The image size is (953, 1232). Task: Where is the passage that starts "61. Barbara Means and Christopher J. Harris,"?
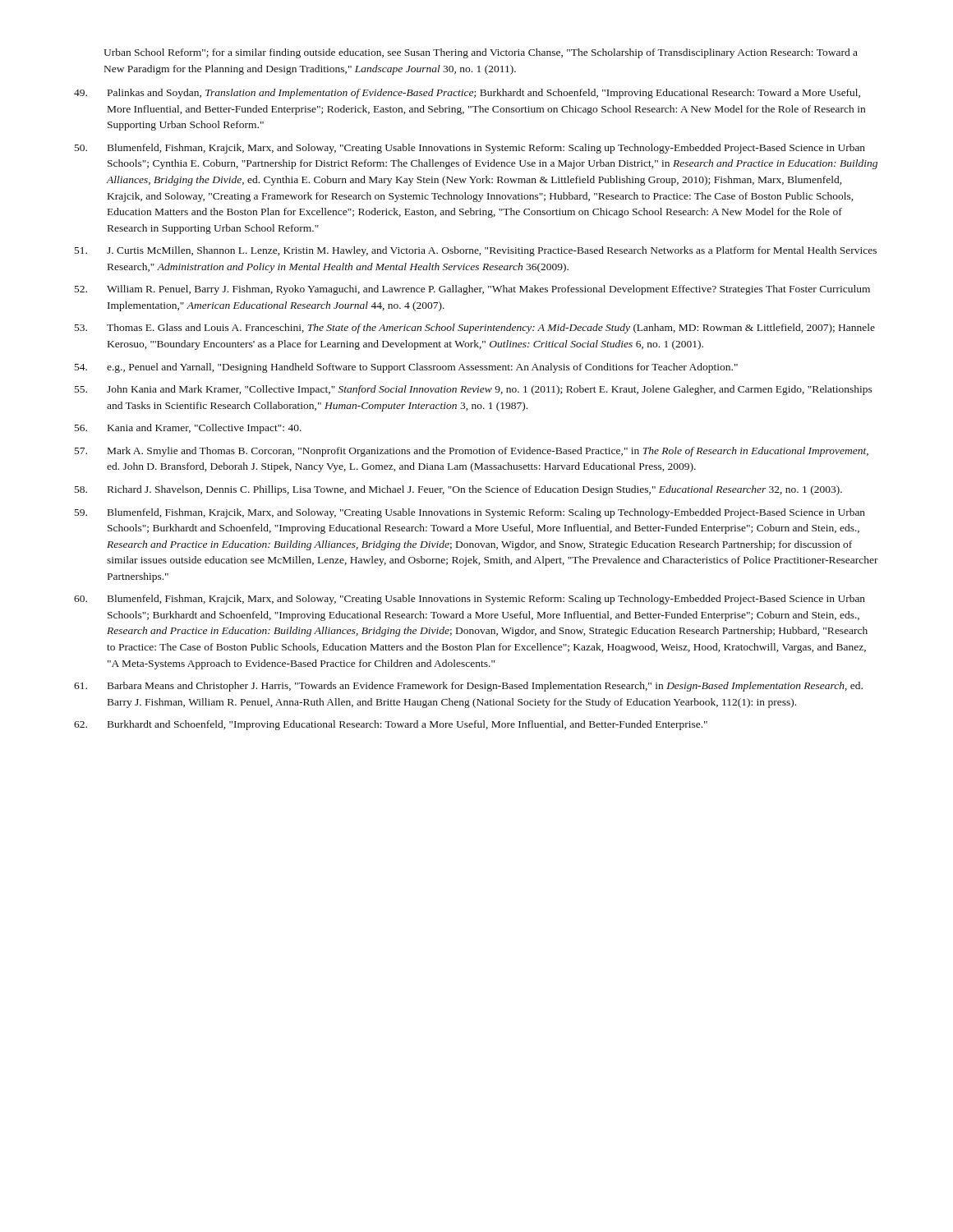tap(476, 694)
